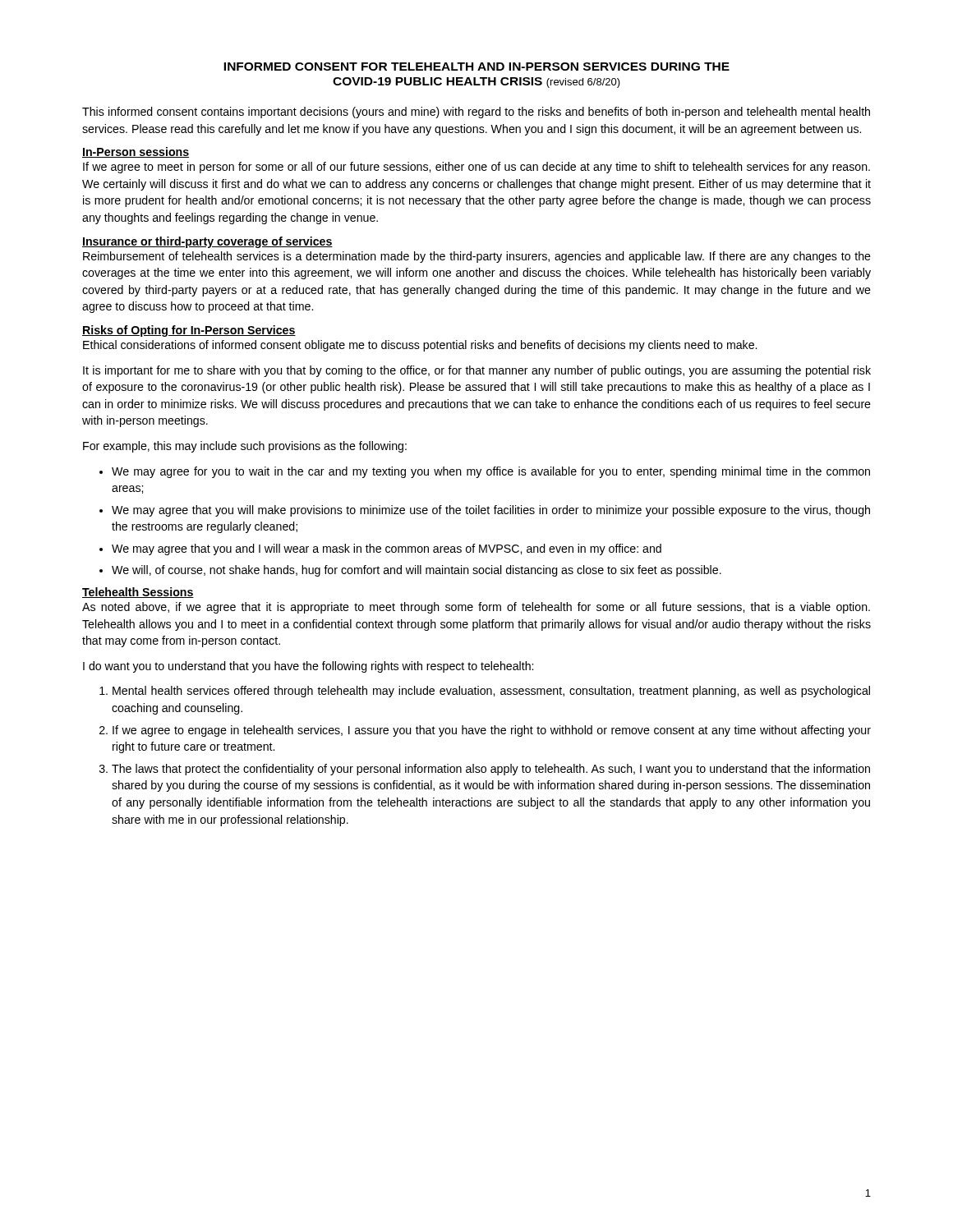Select the section header with the text "In-Person sessions"
953x1232 pixels.
(136, 152)
